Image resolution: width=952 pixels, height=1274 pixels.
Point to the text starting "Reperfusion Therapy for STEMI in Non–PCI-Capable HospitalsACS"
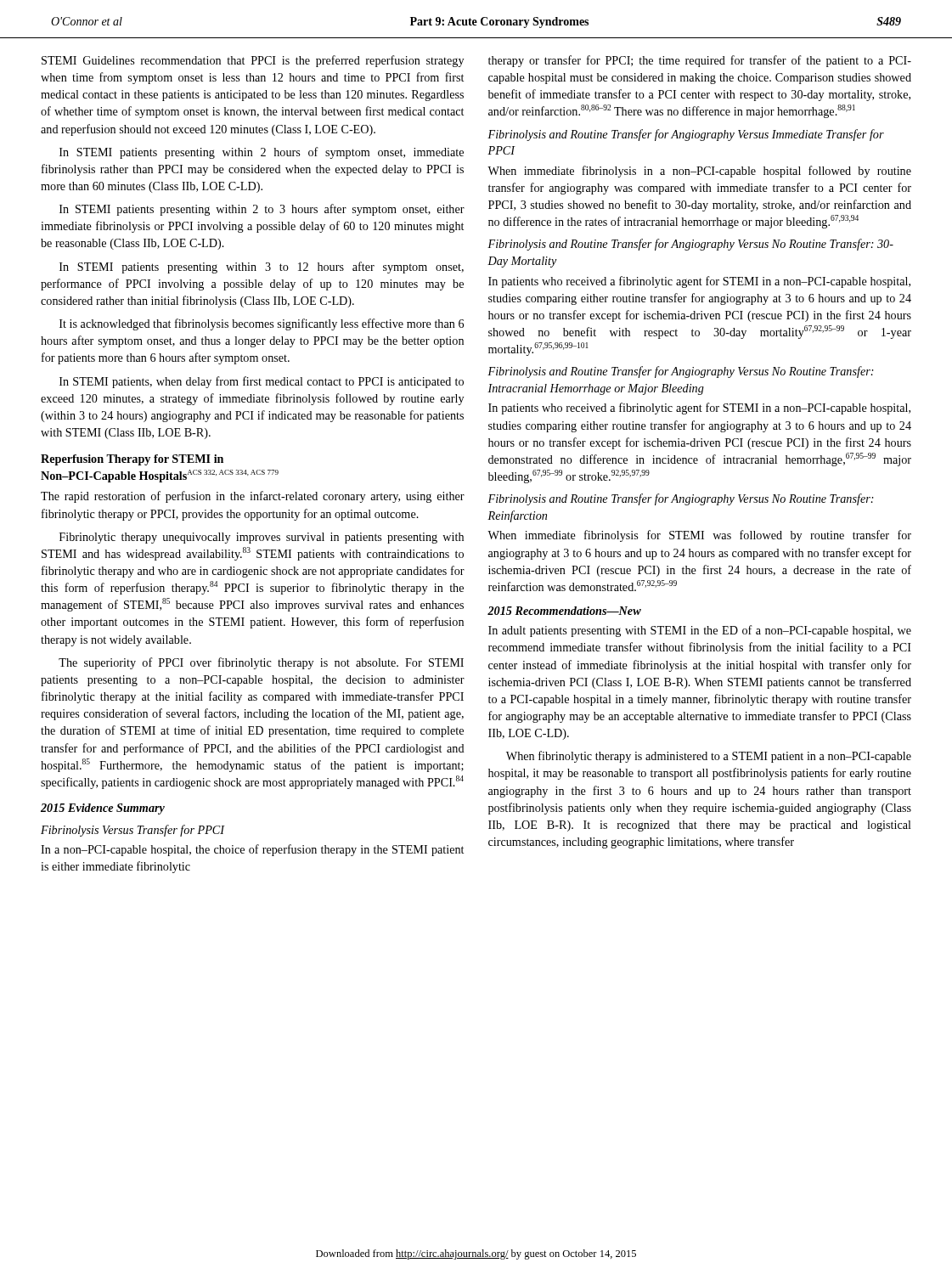tap(160, 467)
